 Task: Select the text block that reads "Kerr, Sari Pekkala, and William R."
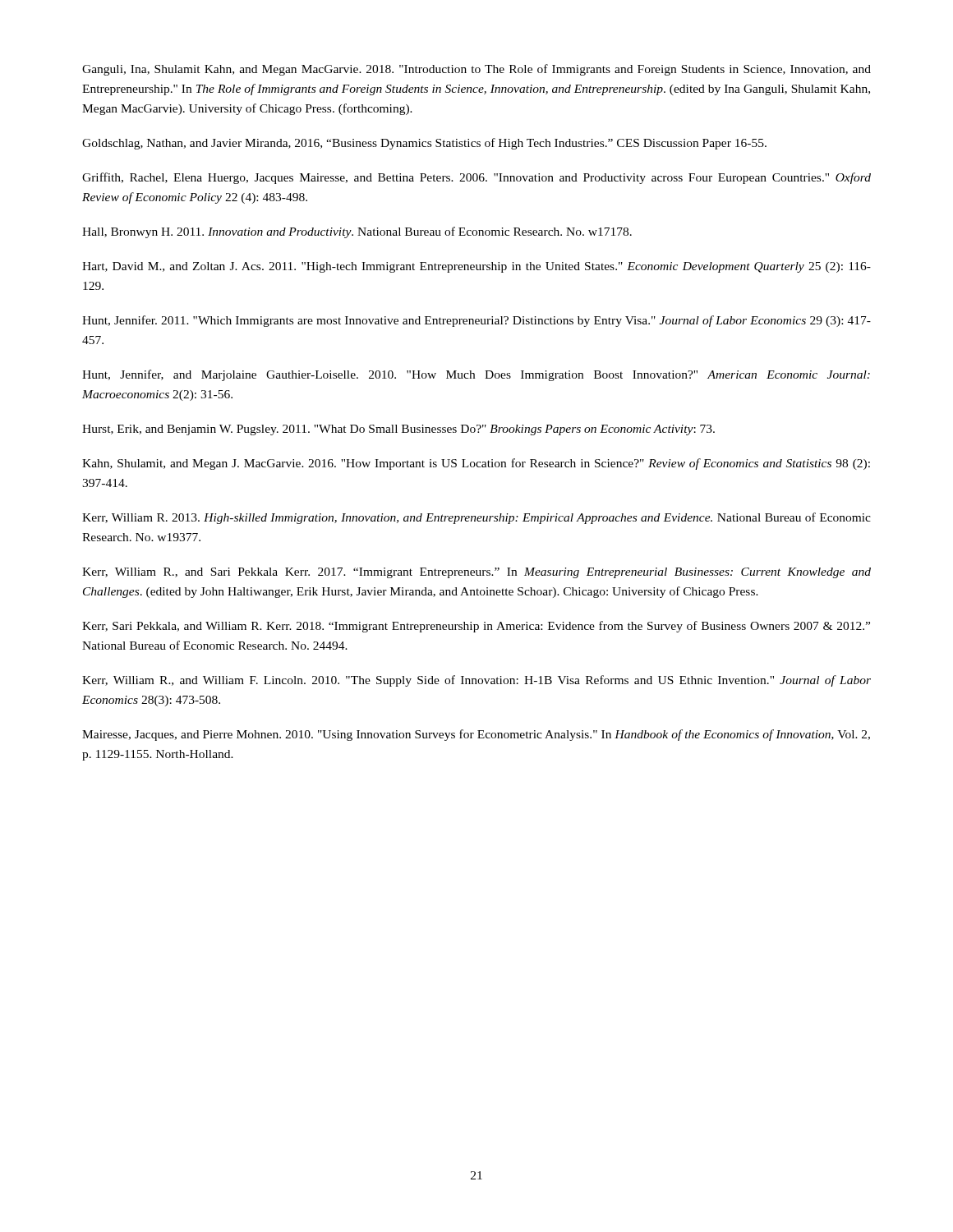476,636
